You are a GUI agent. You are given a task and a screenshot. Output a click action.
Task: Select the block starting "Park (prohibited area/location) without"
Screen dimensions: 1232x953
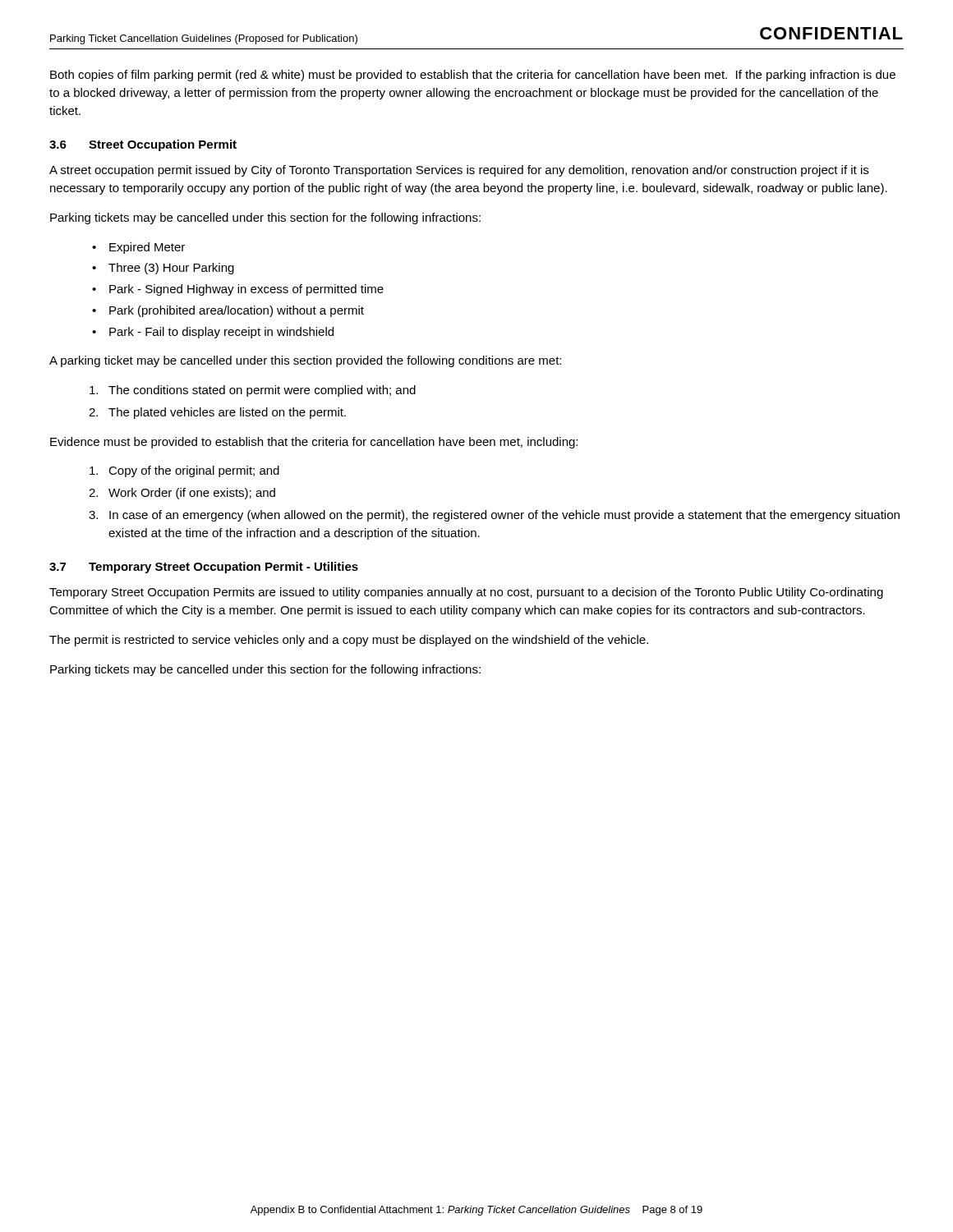click(236, 310)
